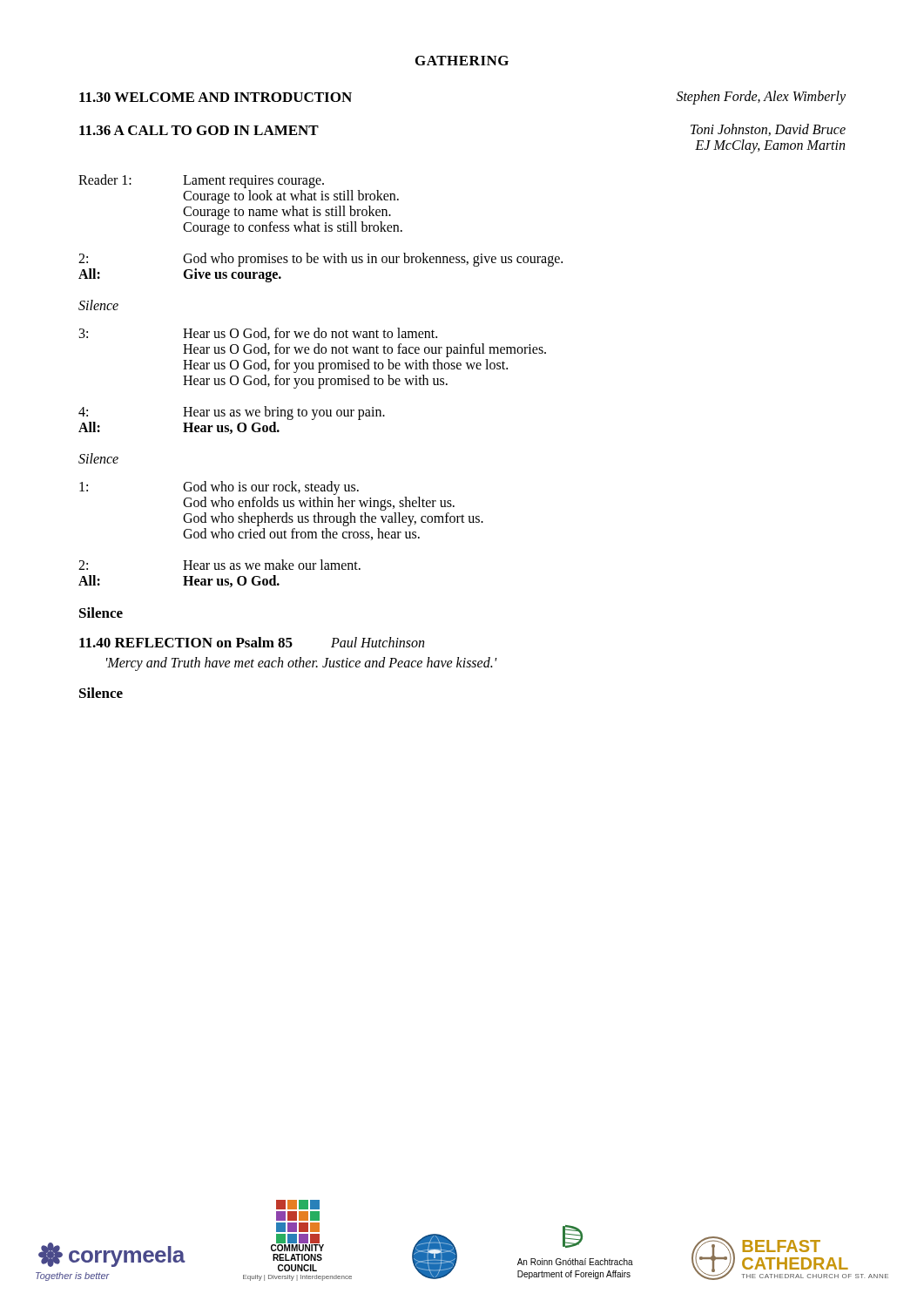Find the element starting "3: Hear us"
The width and height of the screenshot is (924, 1307).
(462, 357)
